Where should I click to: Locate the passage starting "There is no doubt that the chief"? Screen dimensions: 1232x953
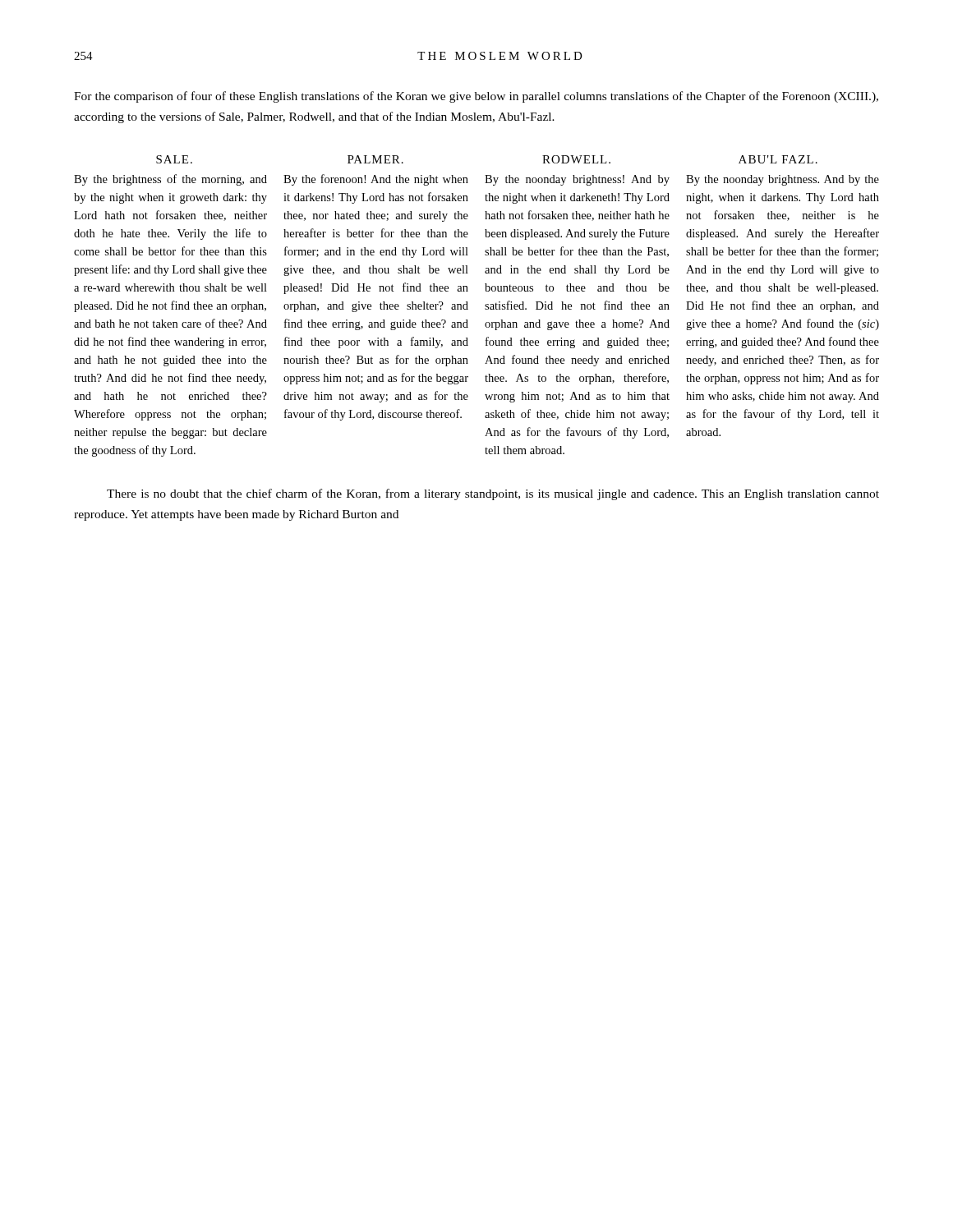(x=476, y=503)
